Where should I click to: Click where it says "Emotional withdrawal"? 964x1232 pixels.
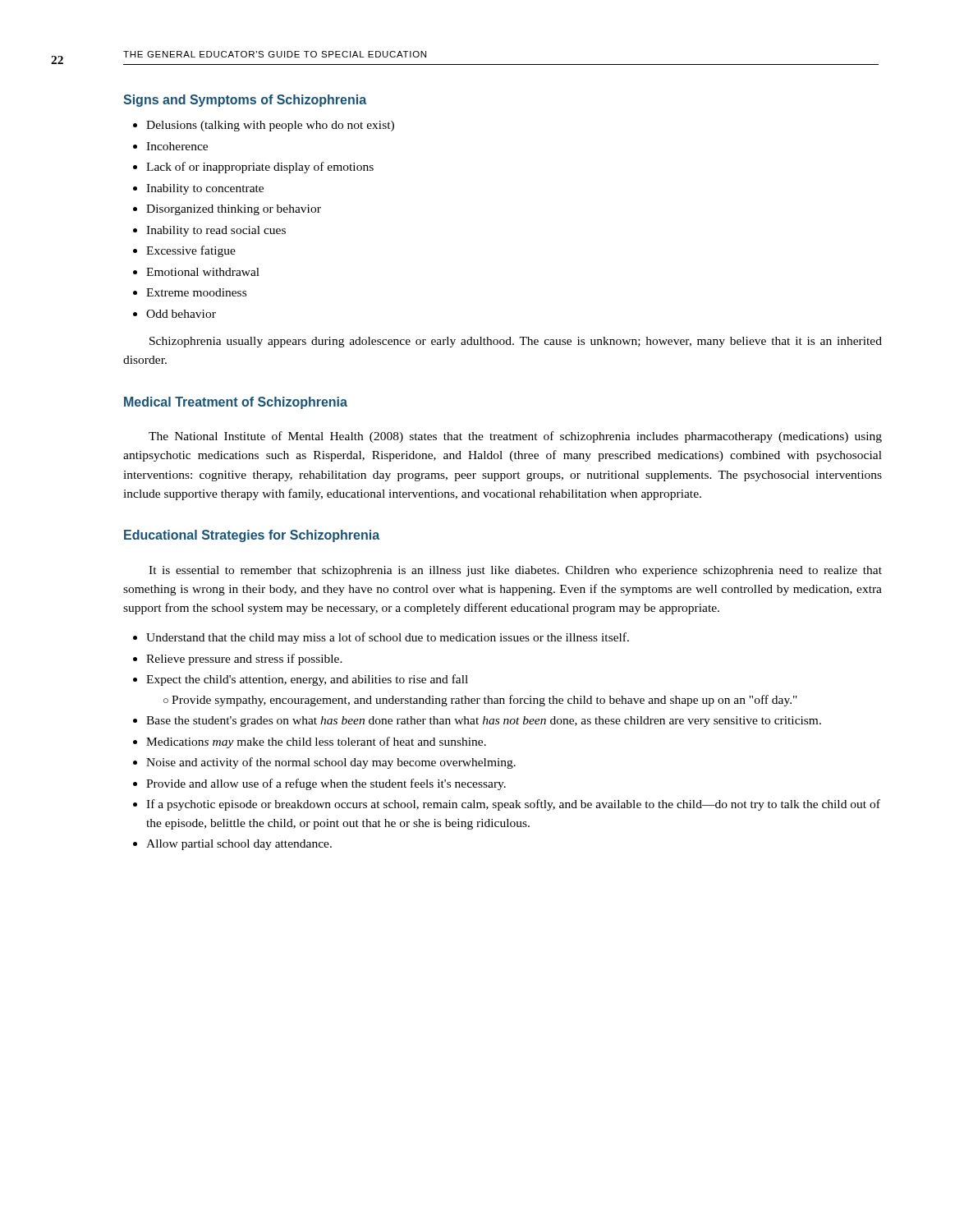tap(203, 271)
